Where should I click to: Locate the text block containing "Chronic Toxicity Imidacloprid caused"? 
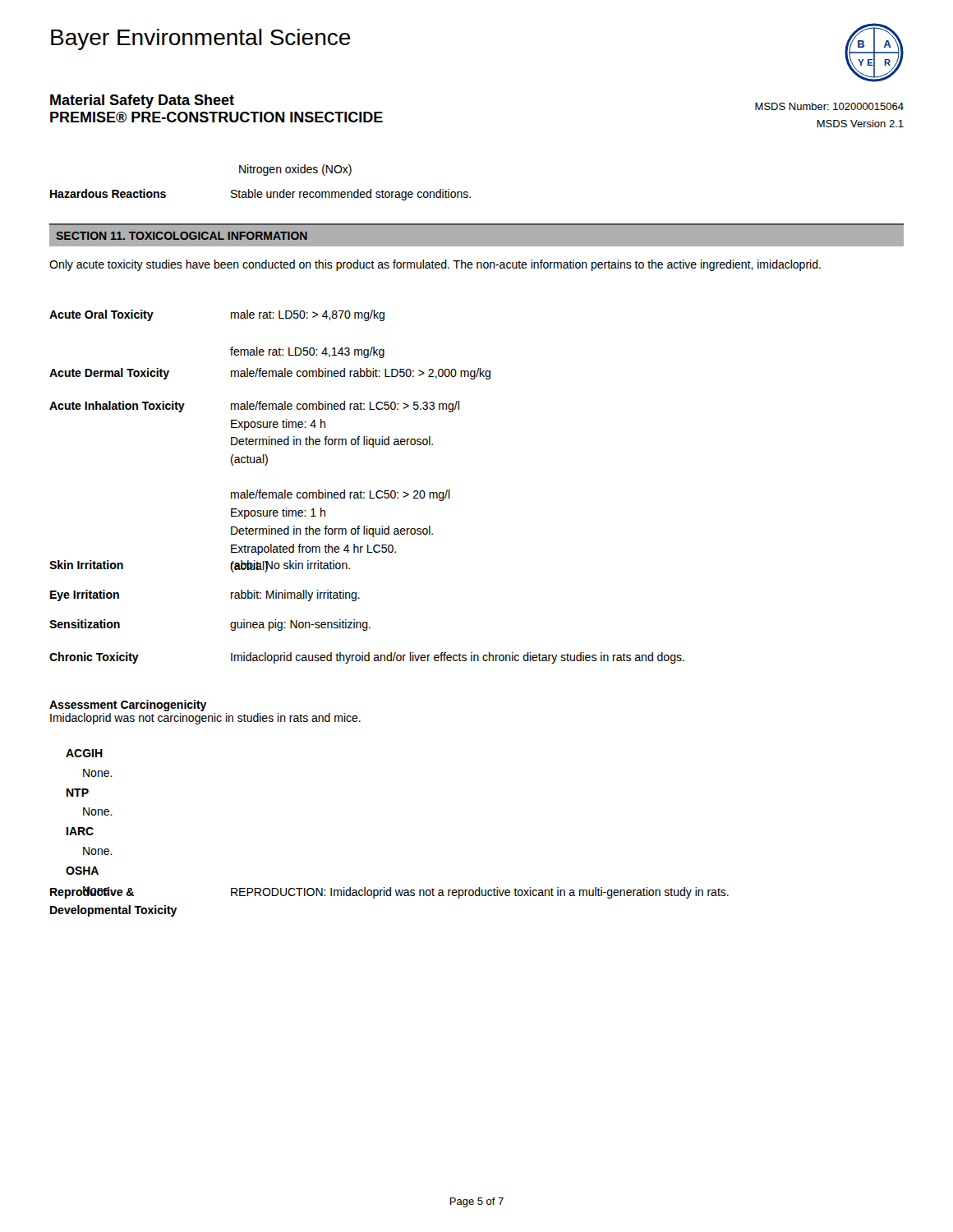coord(367,658)
